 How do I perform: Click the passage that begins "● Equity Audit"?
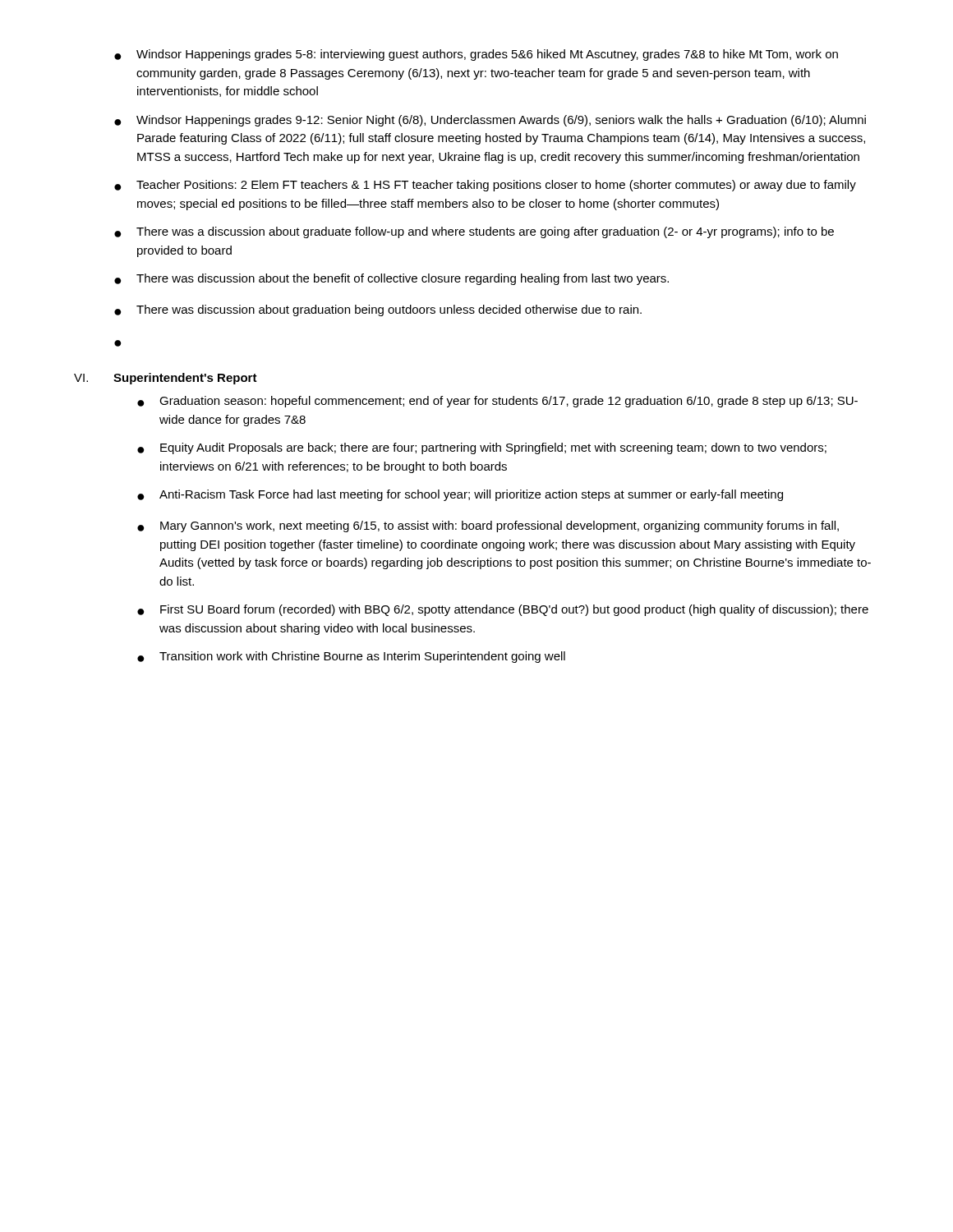tap(508, 457)
